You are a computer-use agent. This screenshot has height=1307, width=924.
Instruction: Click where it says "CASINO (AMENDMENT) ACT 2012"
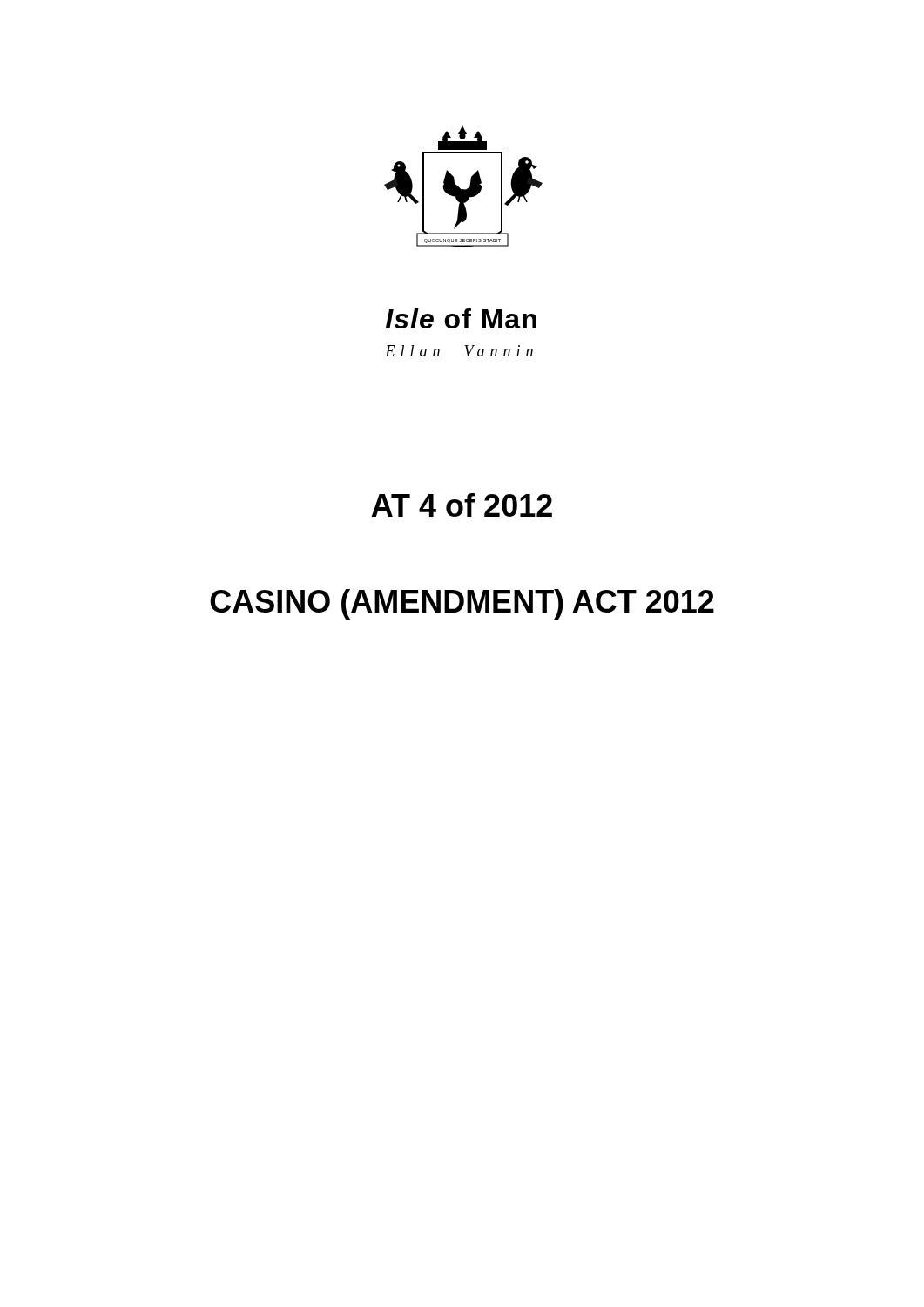pos(462,602)
